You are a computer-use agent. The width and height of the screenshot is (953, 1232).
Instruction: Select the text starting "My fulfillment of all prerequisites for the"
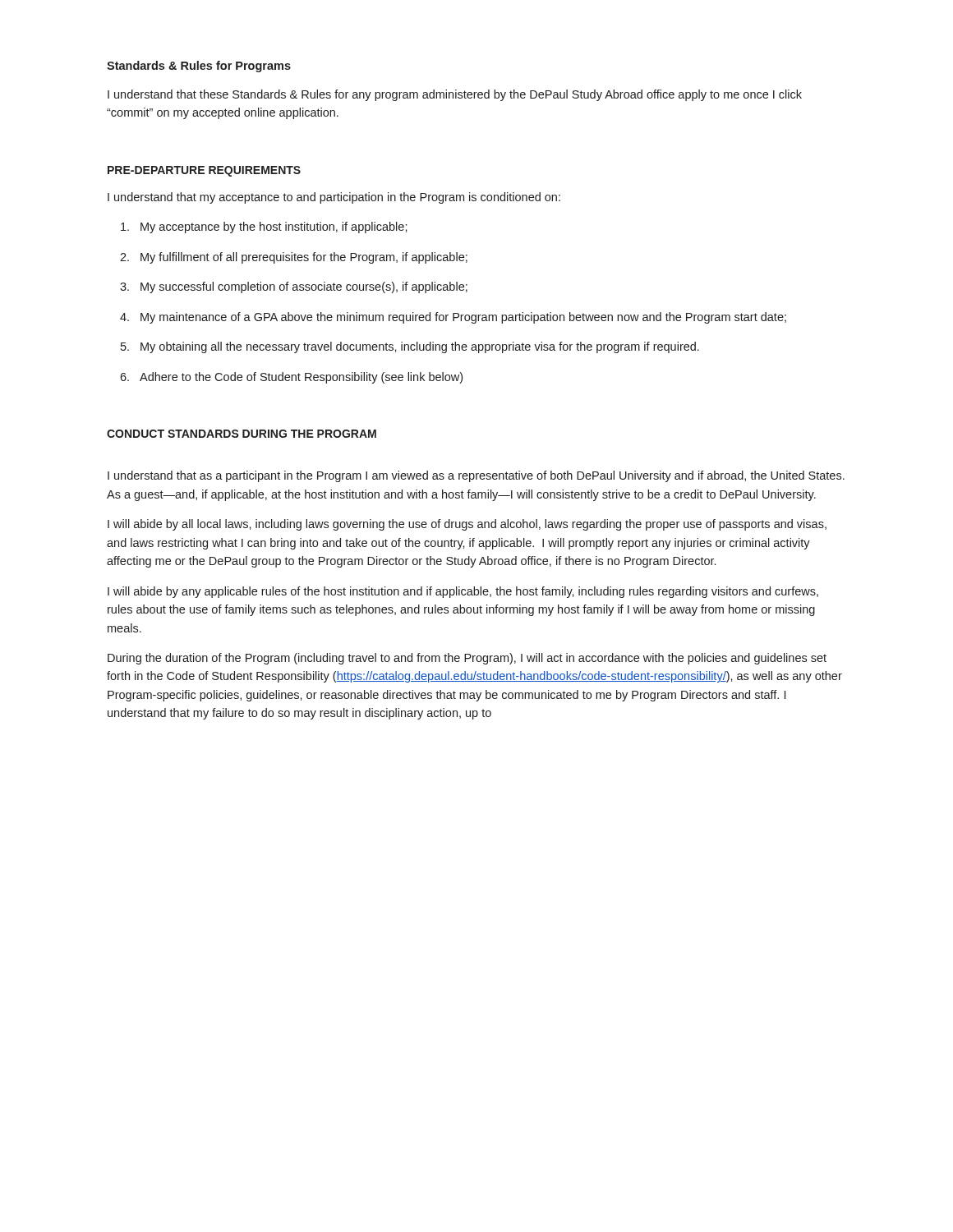[x=304, y=258]
